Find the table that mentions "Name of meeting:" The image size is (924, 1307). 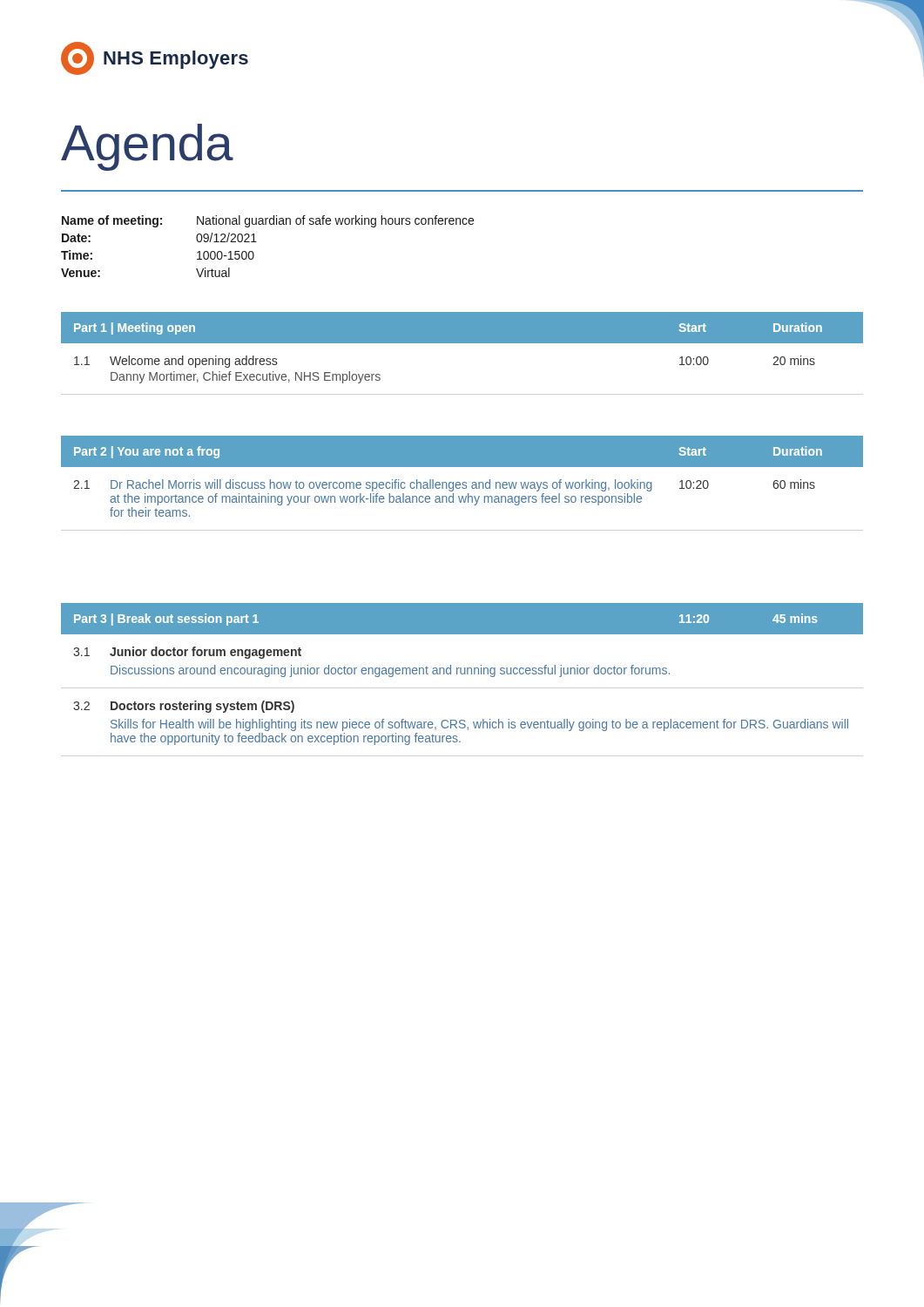click(268, 248)
